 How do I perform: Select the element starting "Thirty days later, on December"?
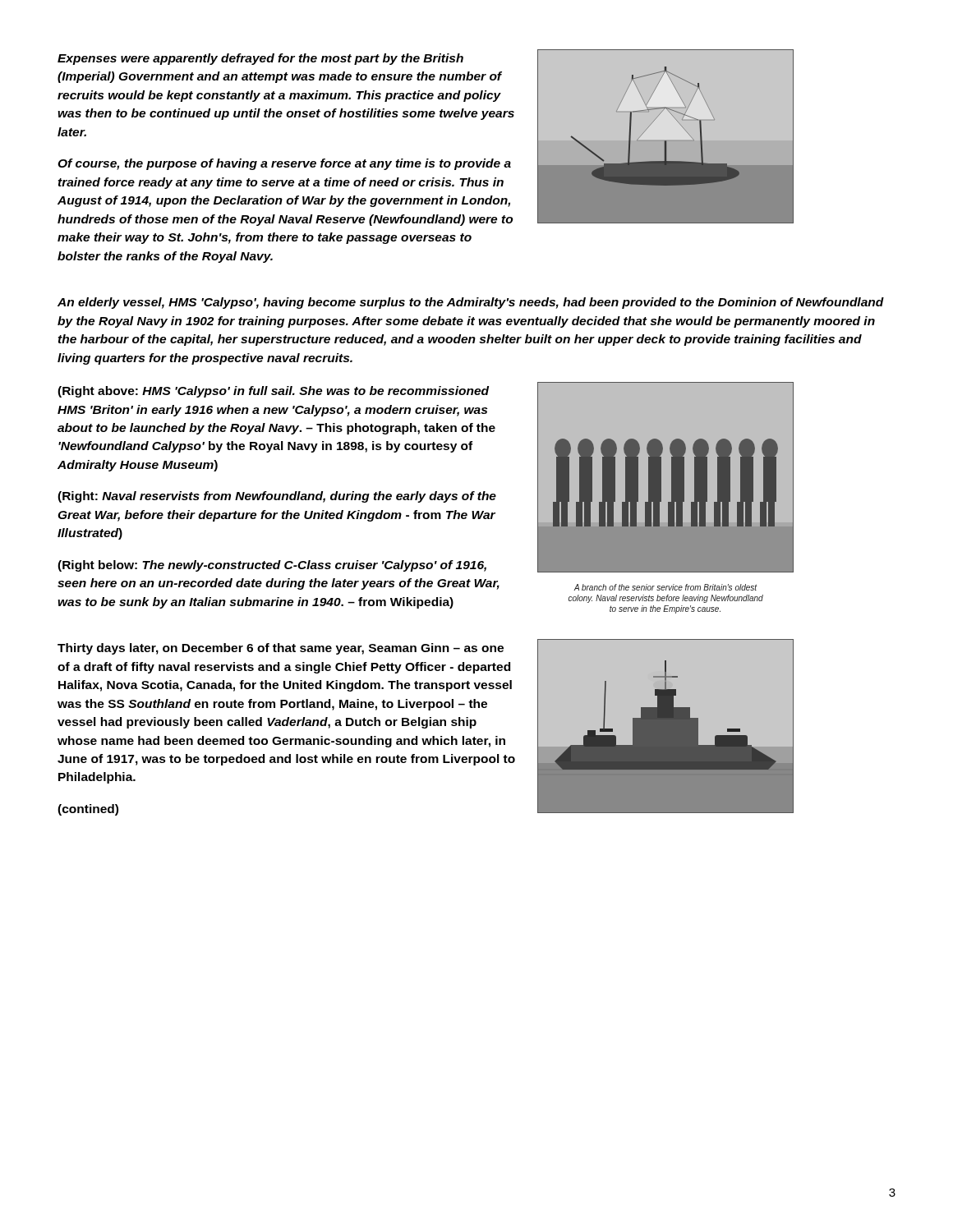click(x=288, y=729)
